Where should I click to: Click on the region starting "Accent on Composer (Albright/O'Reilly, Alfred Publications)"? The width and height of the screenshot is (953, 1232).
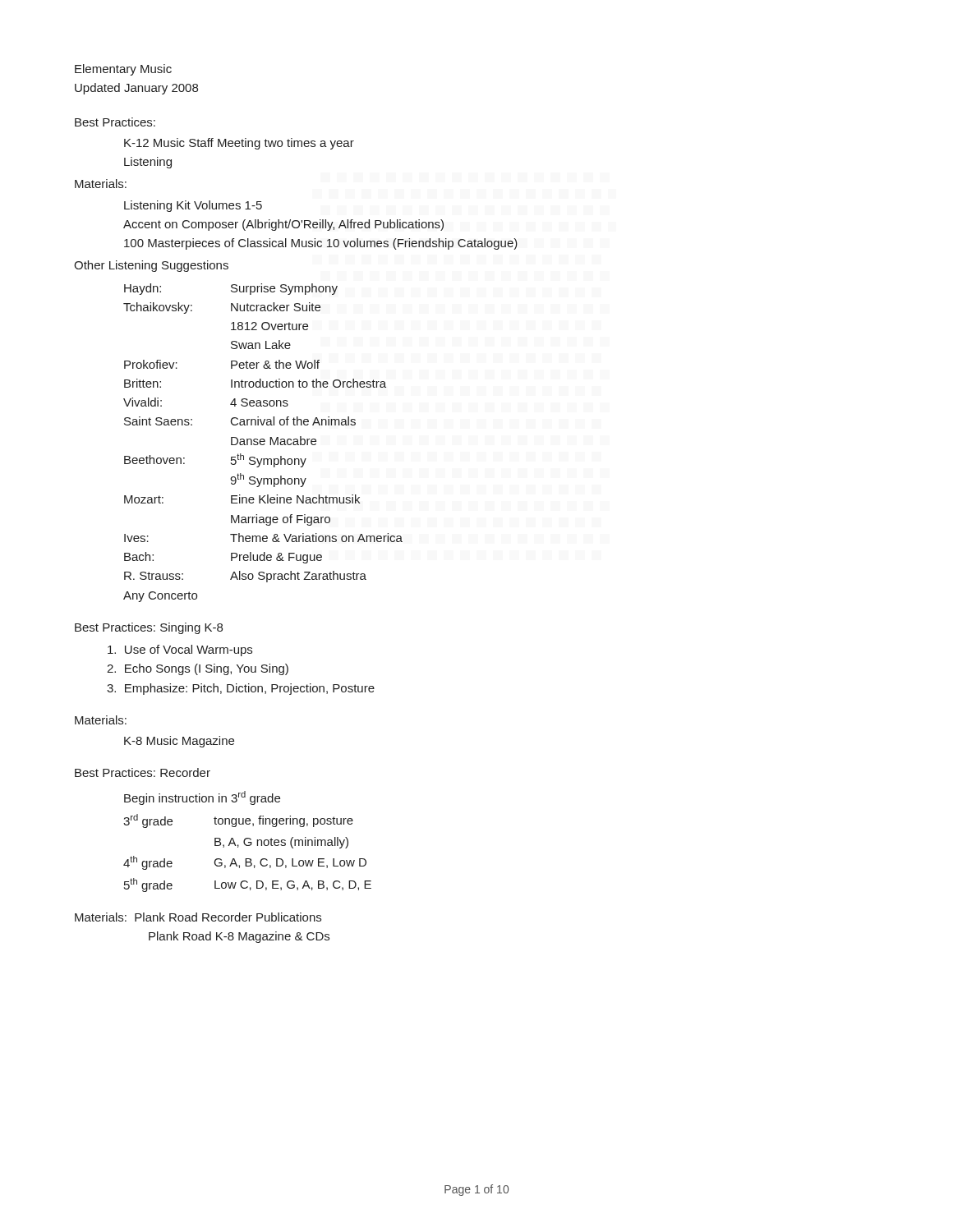pyautogui.click(x=284, y=224)
